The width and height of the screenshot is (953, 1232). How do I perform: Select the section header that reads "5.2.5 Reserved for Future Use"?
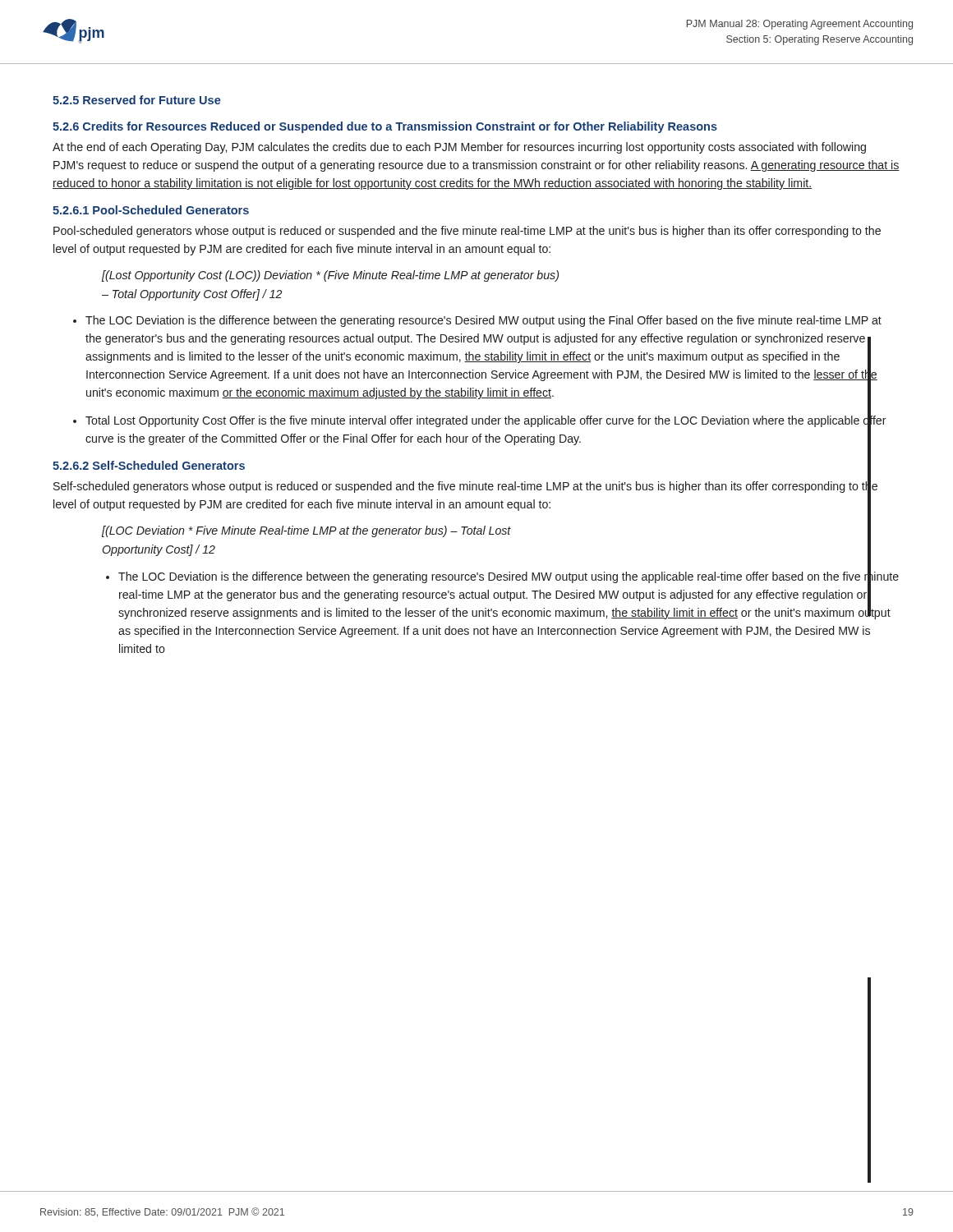137,100
